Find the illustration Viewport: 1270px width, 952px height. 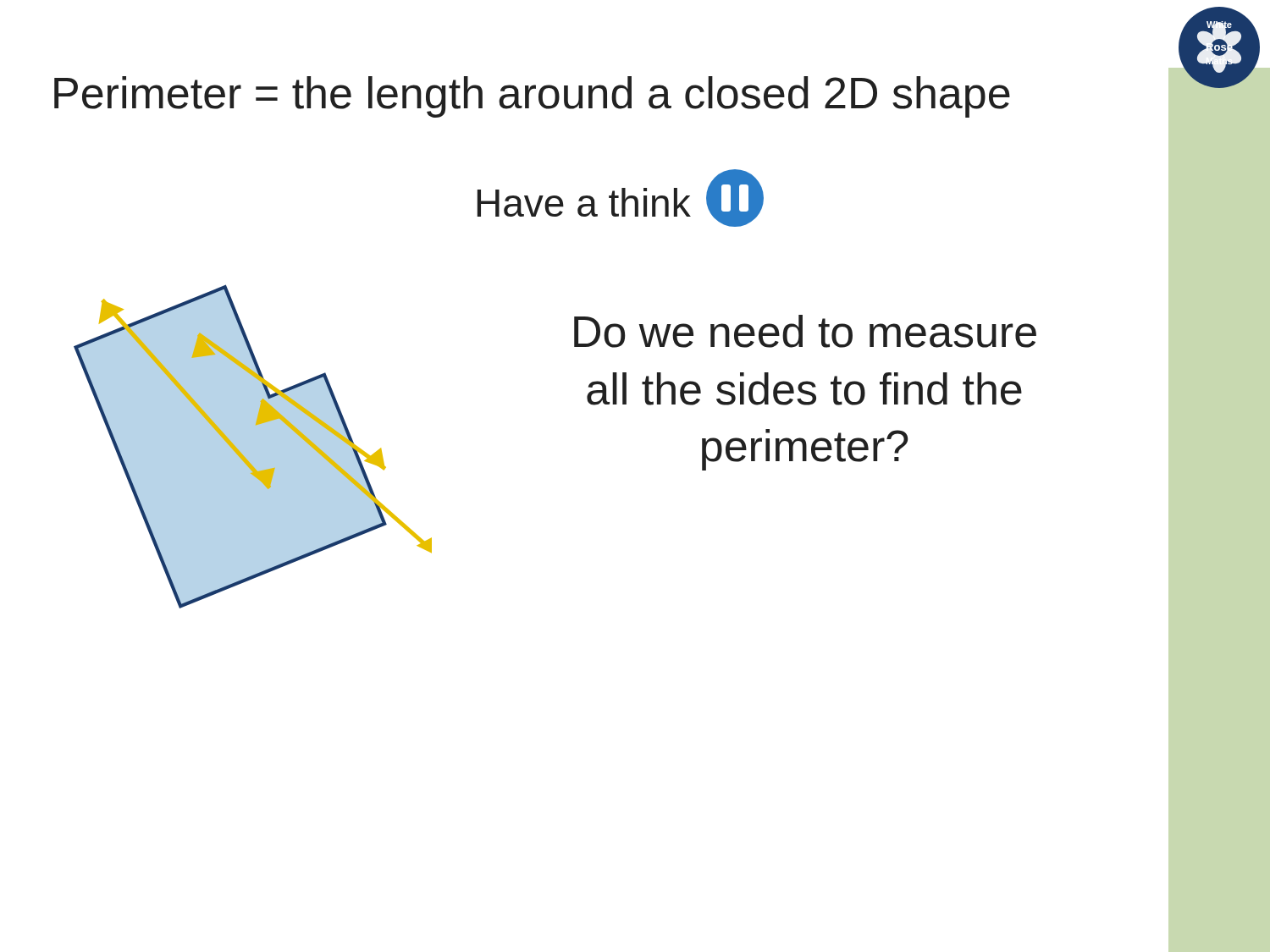229,427
